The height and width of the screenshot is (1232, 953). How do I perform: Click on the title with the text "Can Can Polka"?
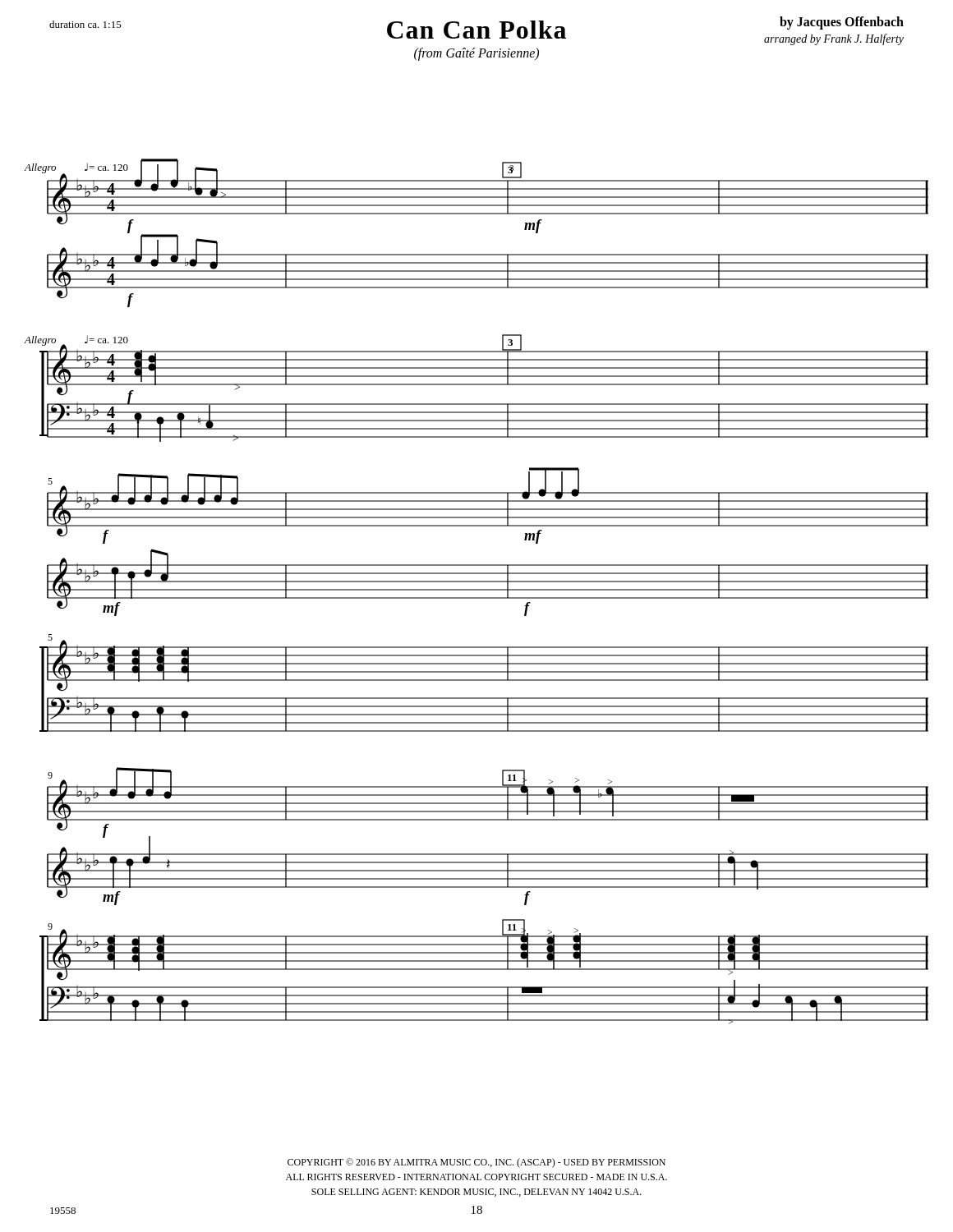(476, 30)
